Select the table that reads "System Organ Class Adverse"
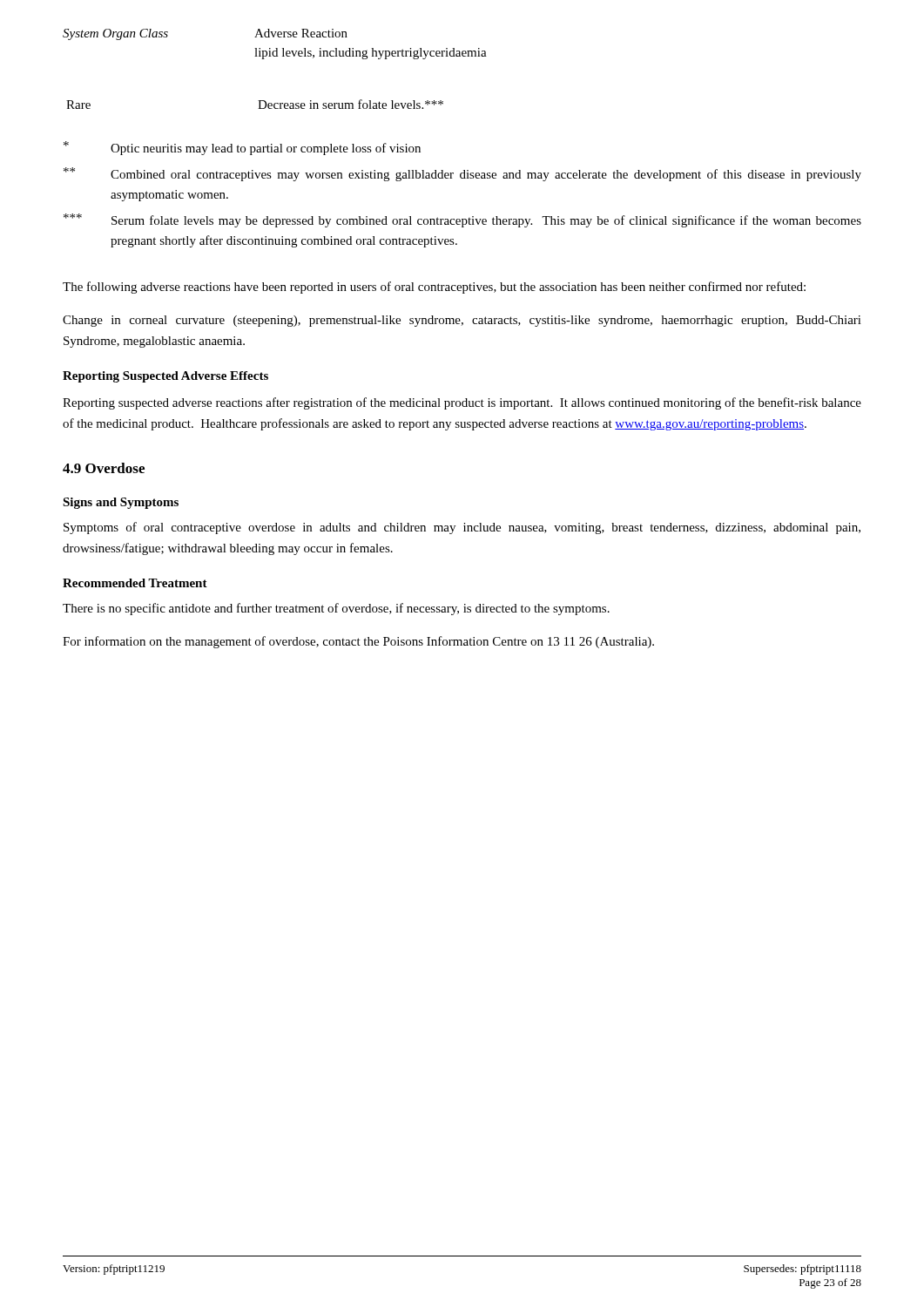The height and width of the screenshot is (1307, 924). click(462, 69)
